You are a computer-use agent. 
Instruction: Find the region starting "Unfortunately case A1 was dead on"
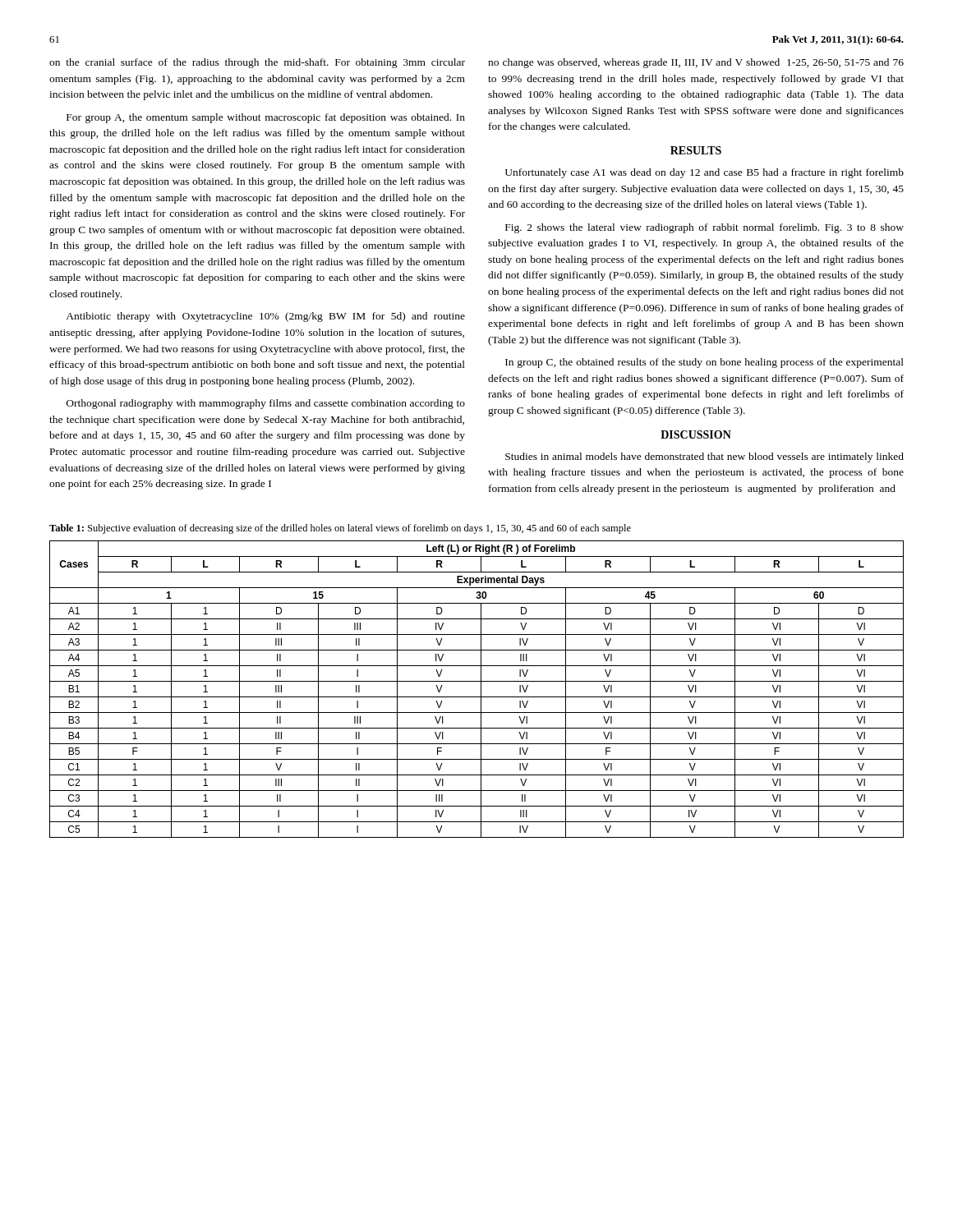[696, 291]
